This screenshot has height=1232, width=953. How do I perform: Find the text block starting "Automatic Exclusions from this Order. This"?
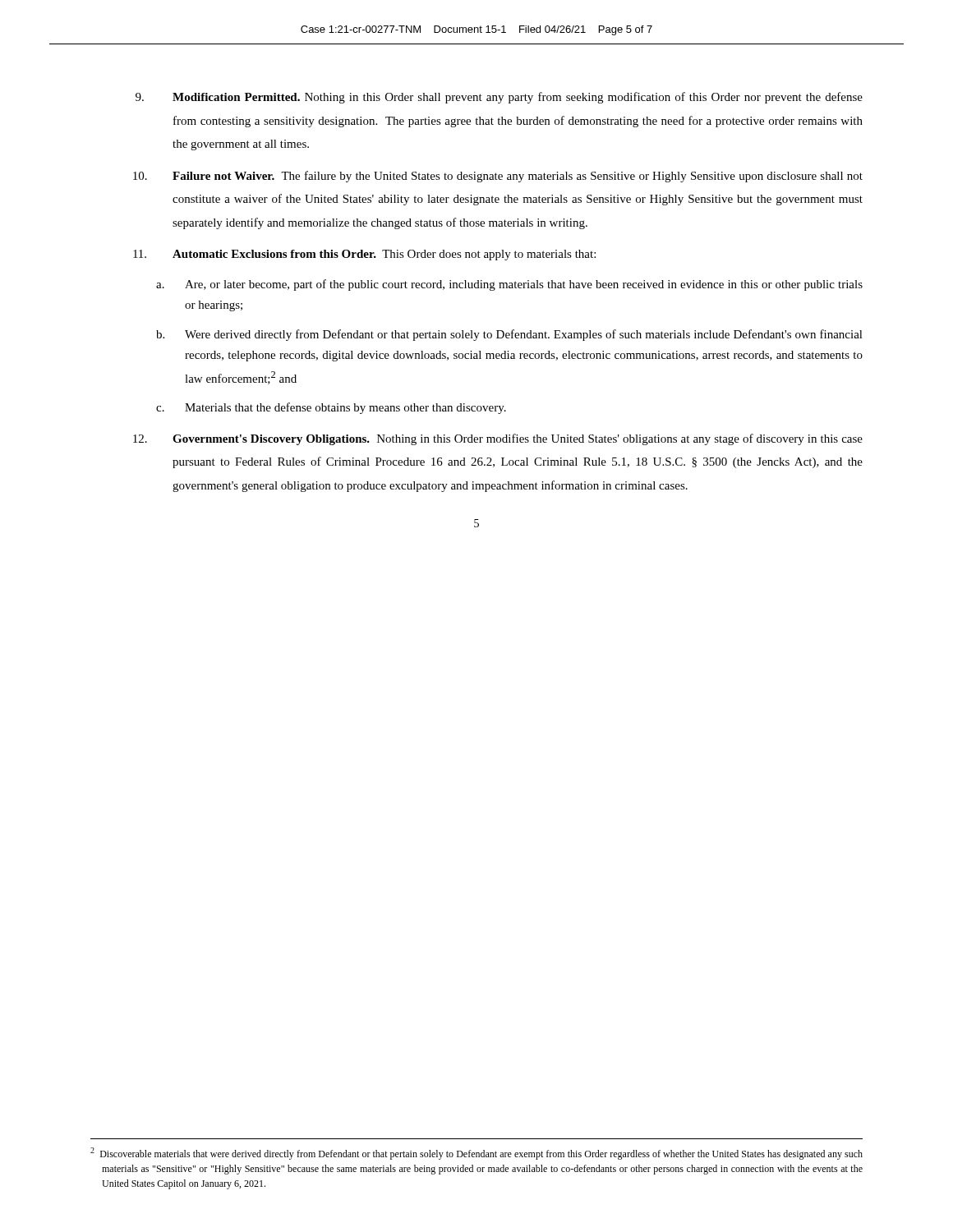coord(476,254)
